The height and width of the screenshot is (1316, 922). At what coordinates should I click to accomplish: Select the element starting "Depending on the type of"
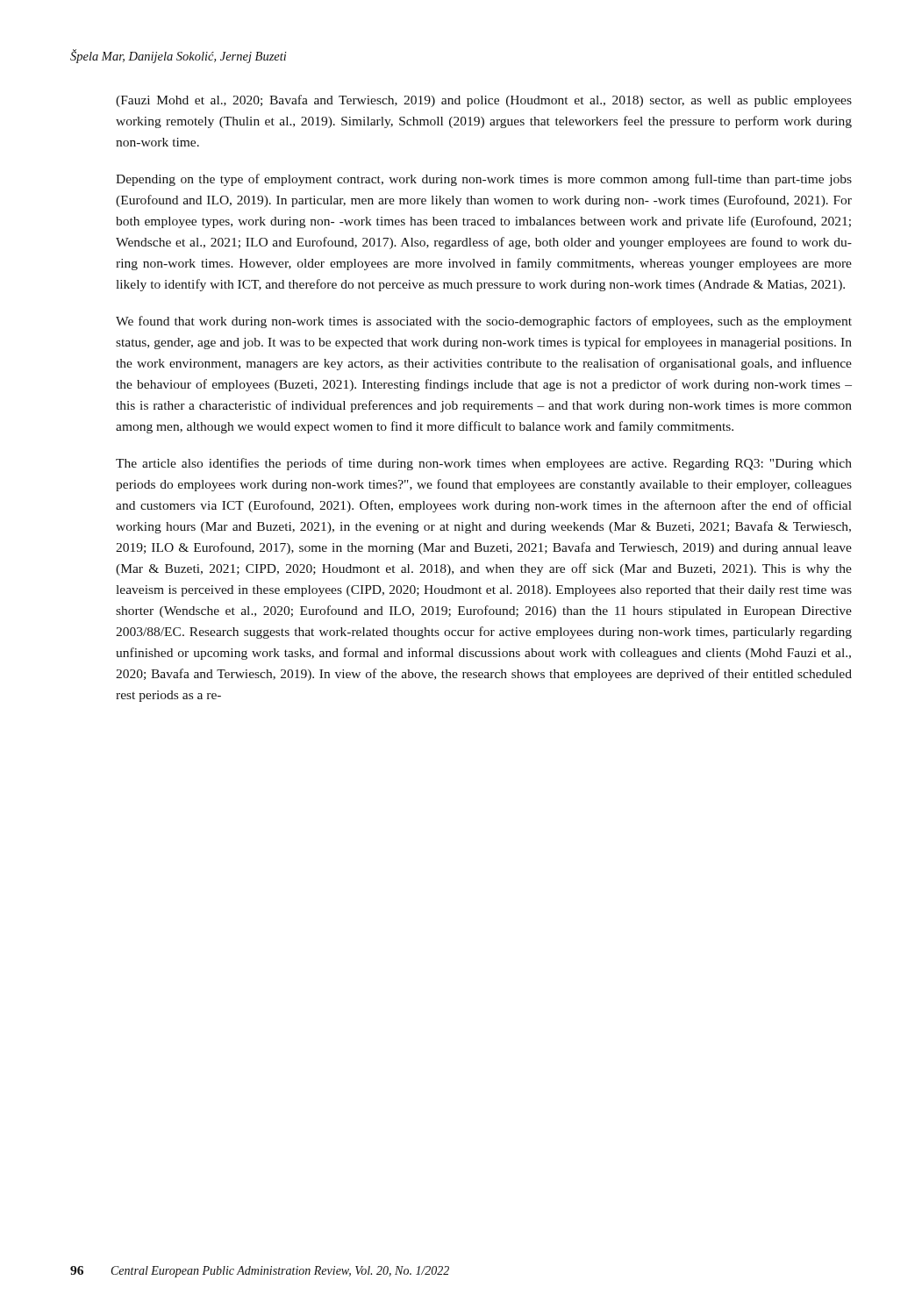[484, 231]
